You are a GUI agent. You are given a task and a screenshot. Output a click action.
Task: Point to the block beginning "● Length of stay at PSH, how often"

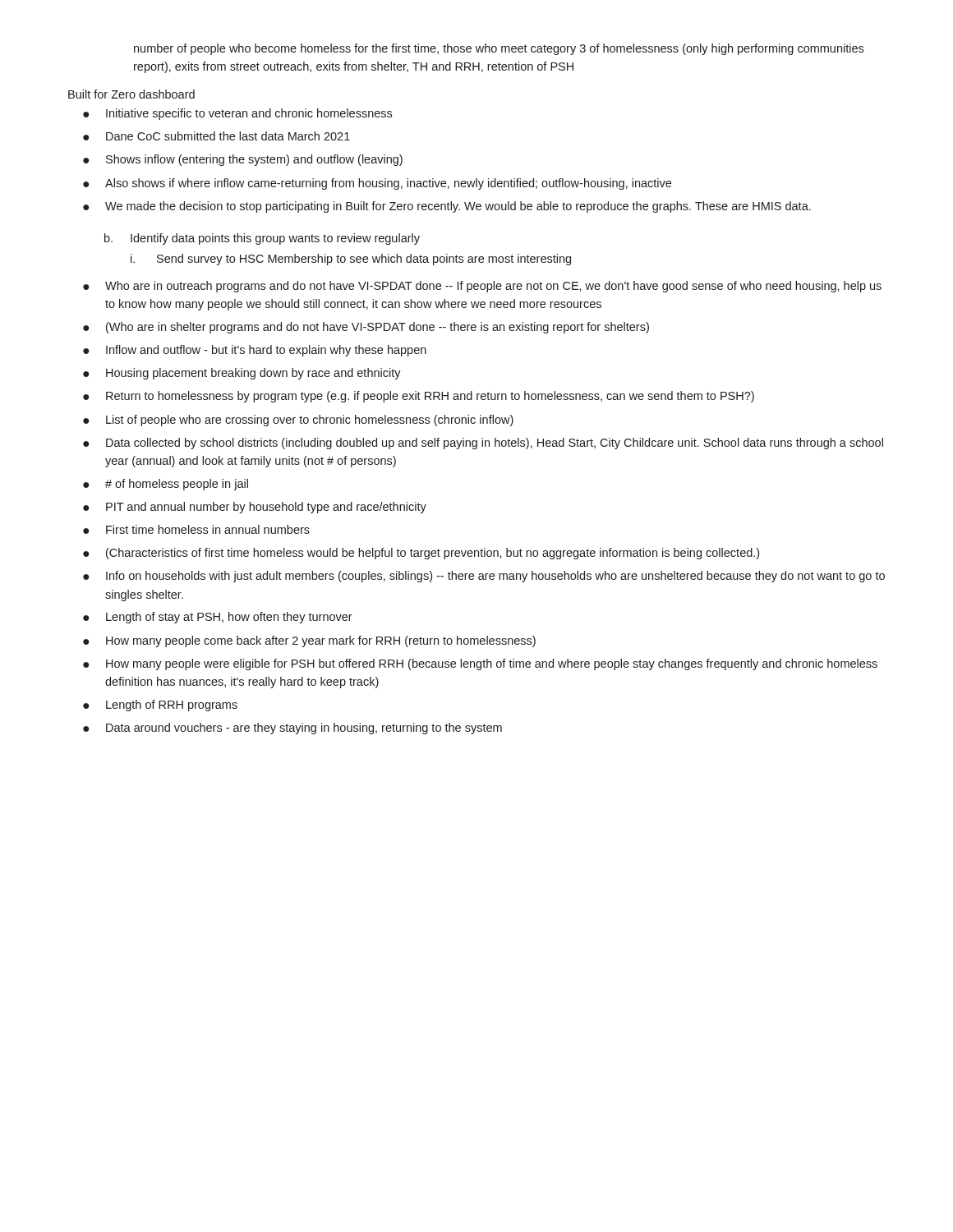pyautogui.click(x=218, y=618)
